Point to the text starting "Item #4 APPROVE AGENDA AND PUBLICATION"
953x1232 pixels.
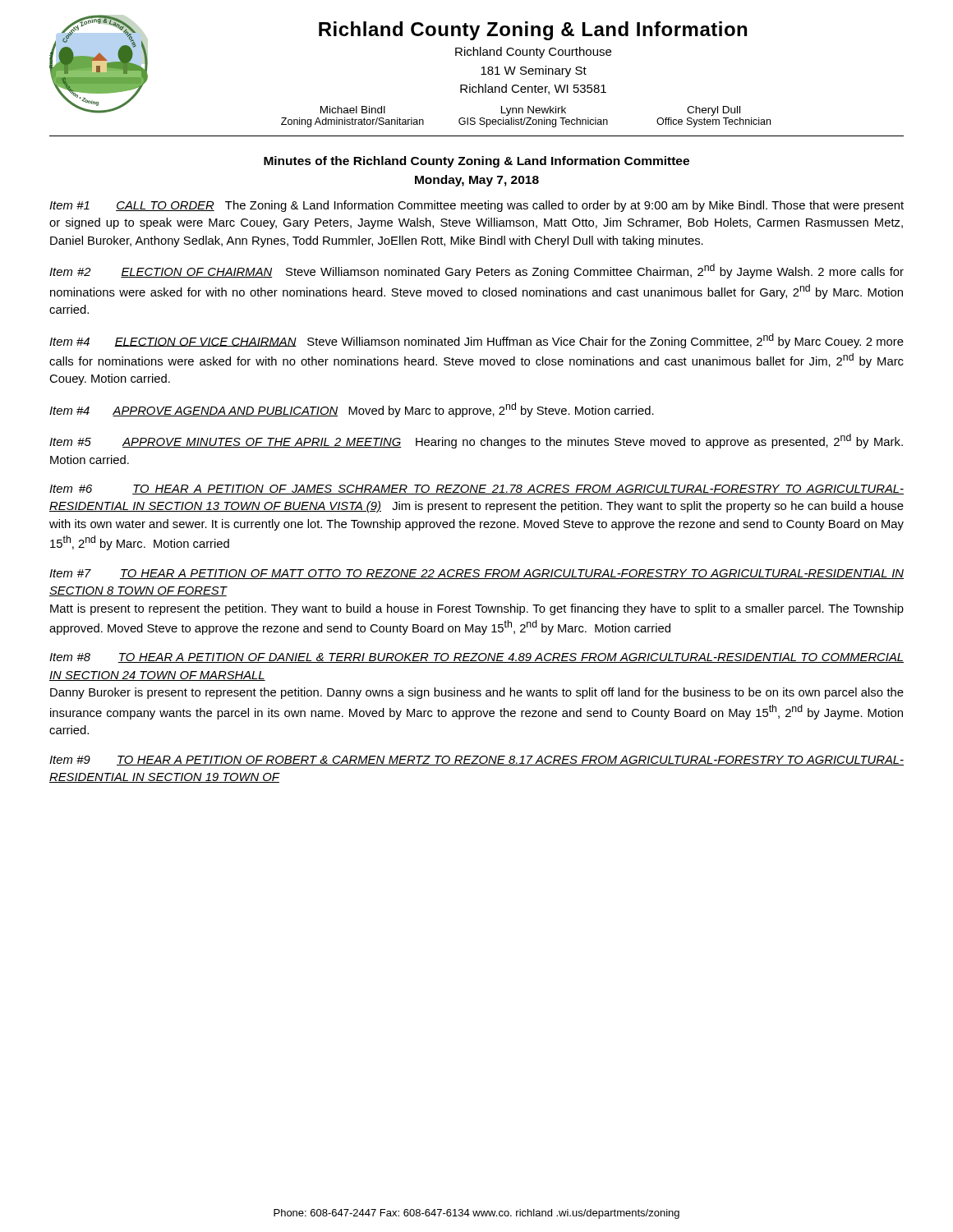point(352,409)
